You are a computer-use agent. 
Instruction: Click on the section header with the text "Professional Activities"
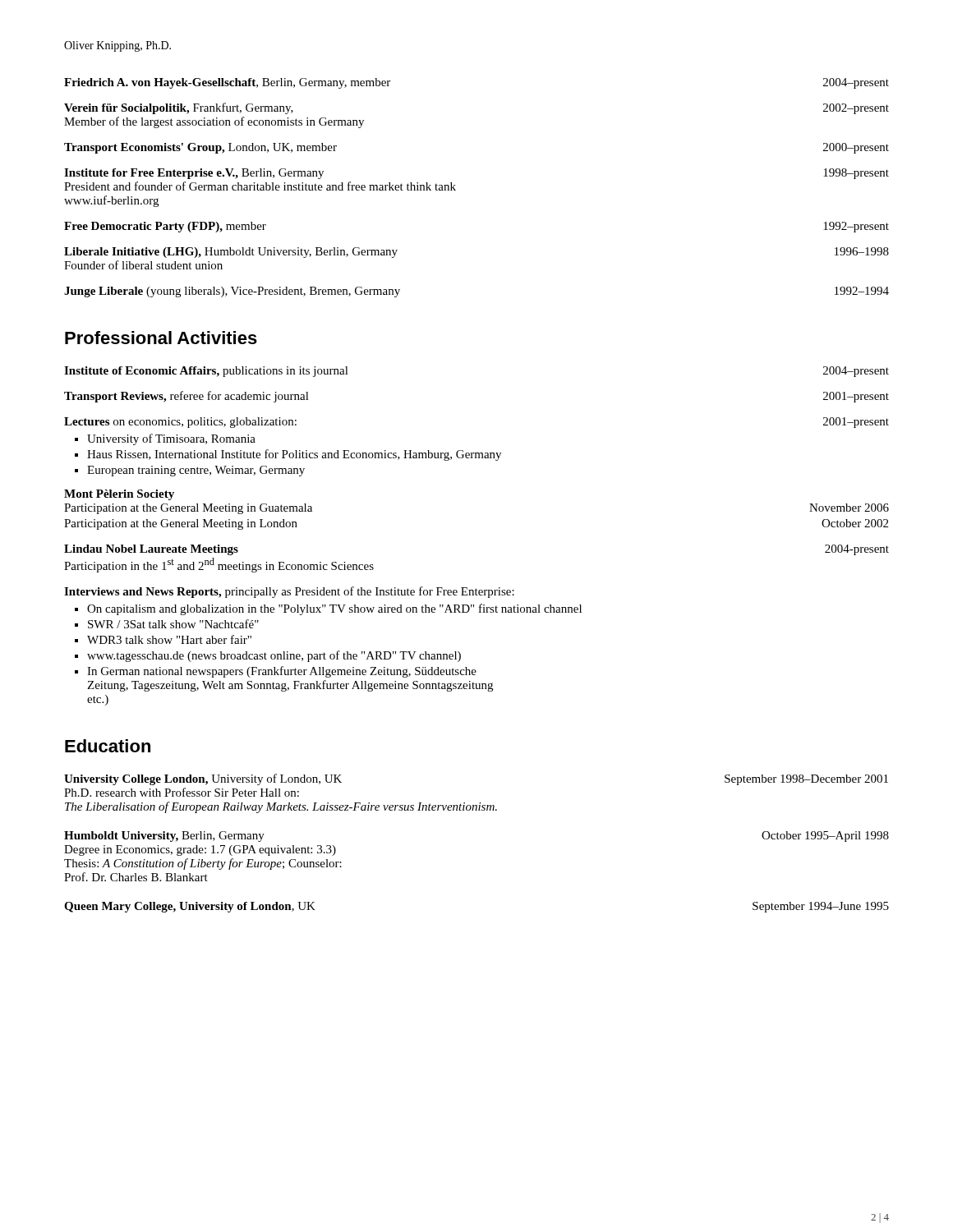[x=161, y=338]
